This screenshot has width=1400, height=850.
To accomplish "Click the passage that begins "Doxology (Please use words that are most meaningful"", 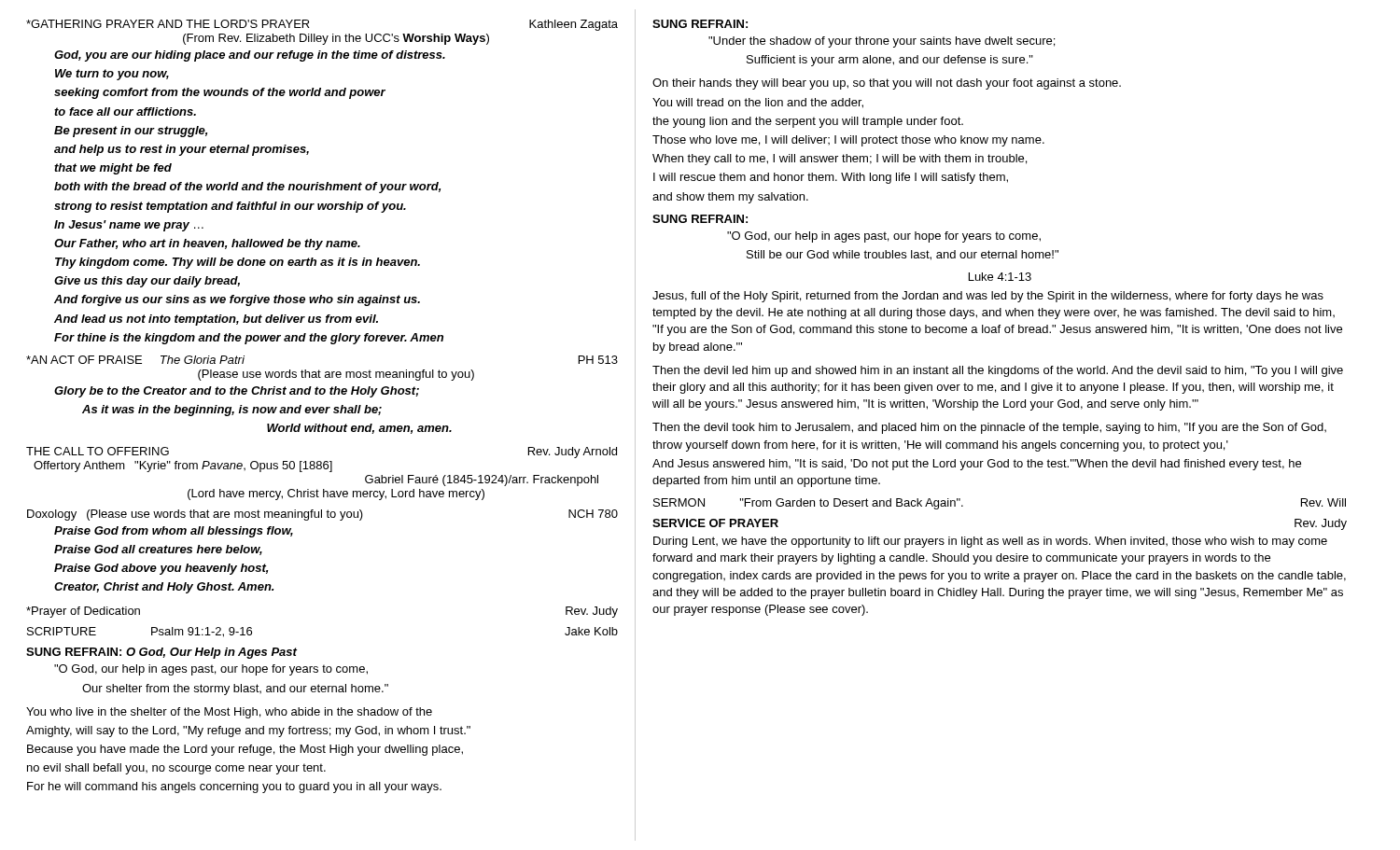I will click(x=322, y=515).
